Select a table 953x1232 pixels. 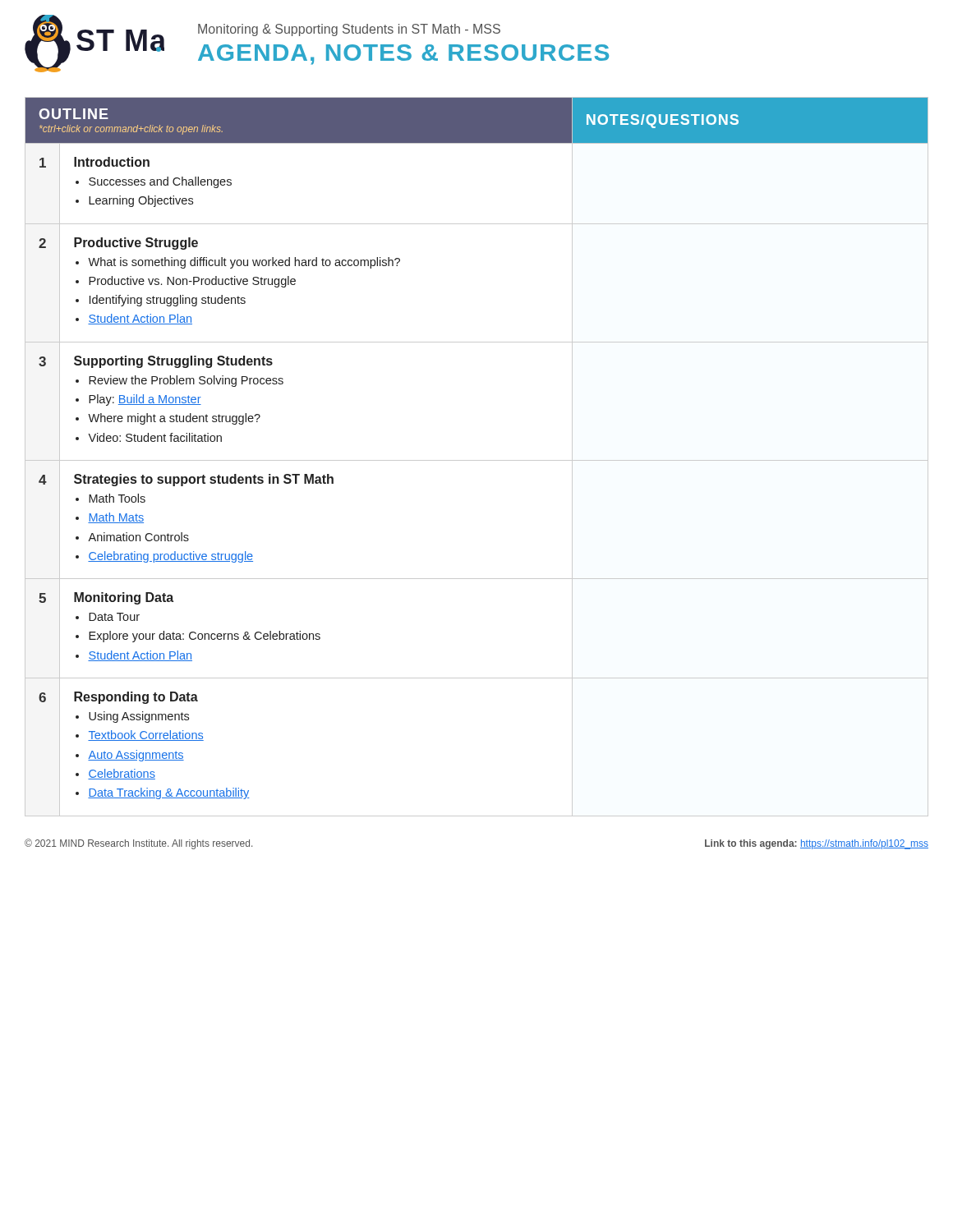476,453
